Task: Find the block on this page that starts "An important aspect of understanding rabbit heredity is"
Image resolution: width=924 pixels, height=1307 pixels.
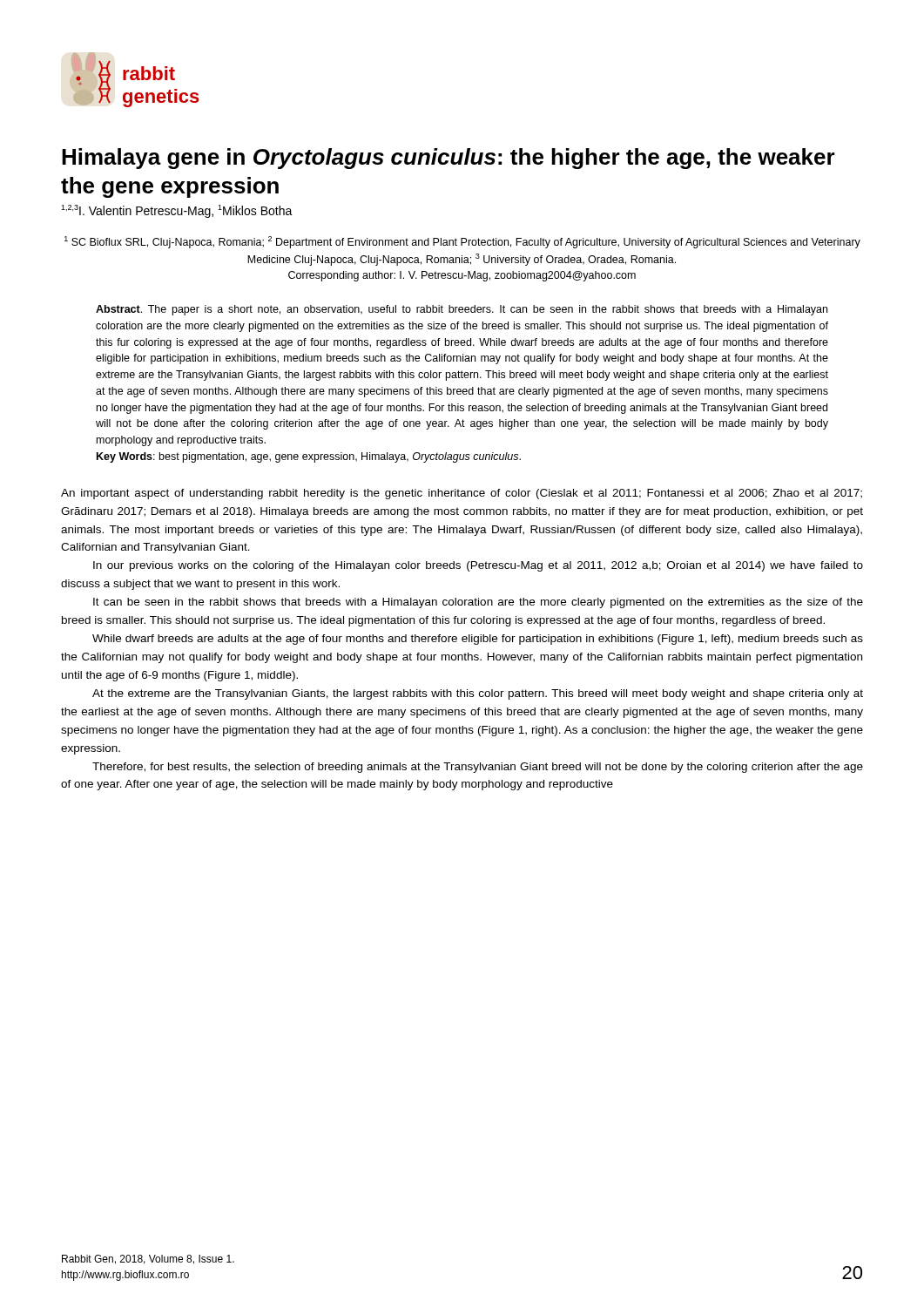Action: (462, 521)
